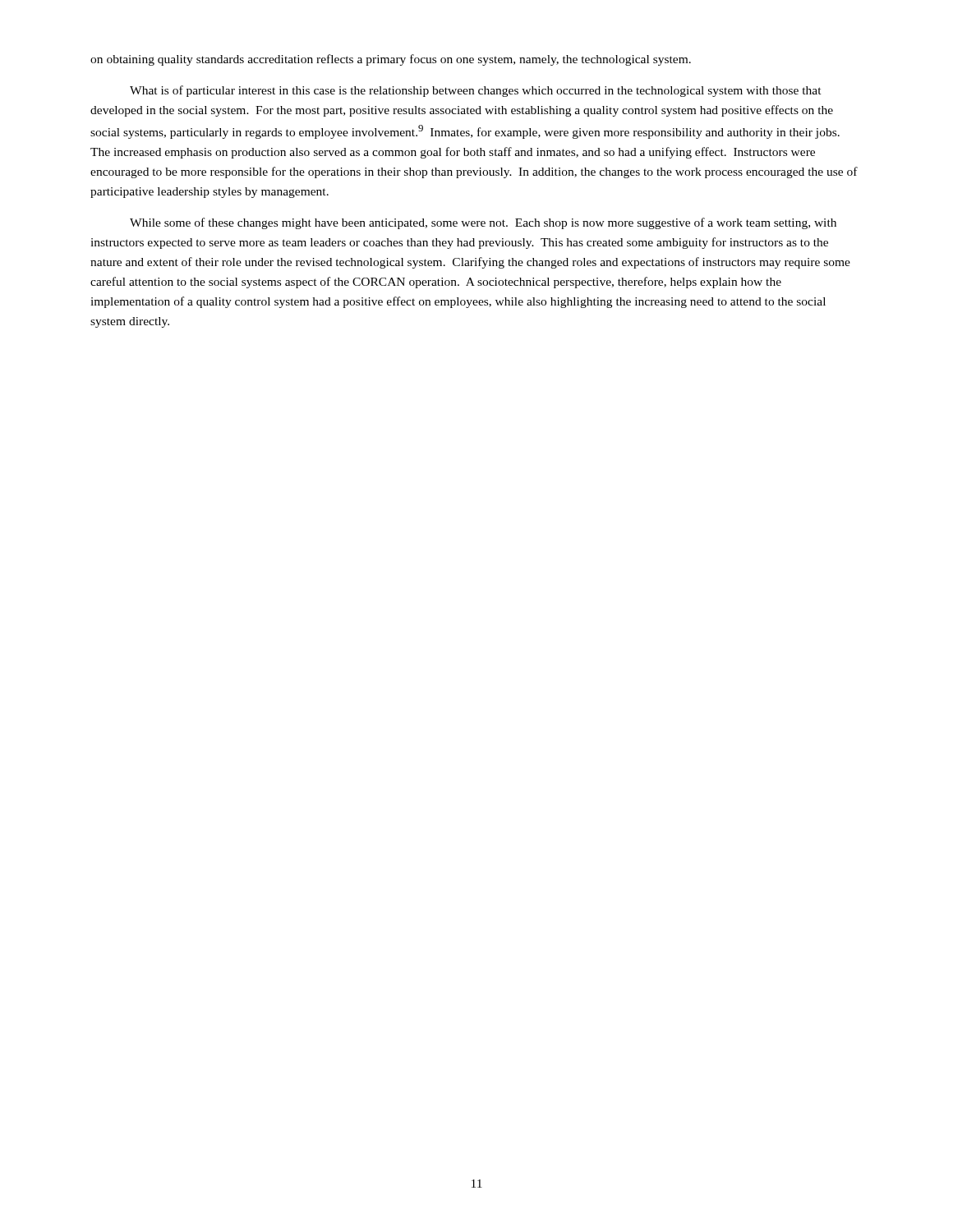Select the region starting "on obtaining quality standards accreditation reflects"
The image size is (953, 1232).
pos(391,59)
